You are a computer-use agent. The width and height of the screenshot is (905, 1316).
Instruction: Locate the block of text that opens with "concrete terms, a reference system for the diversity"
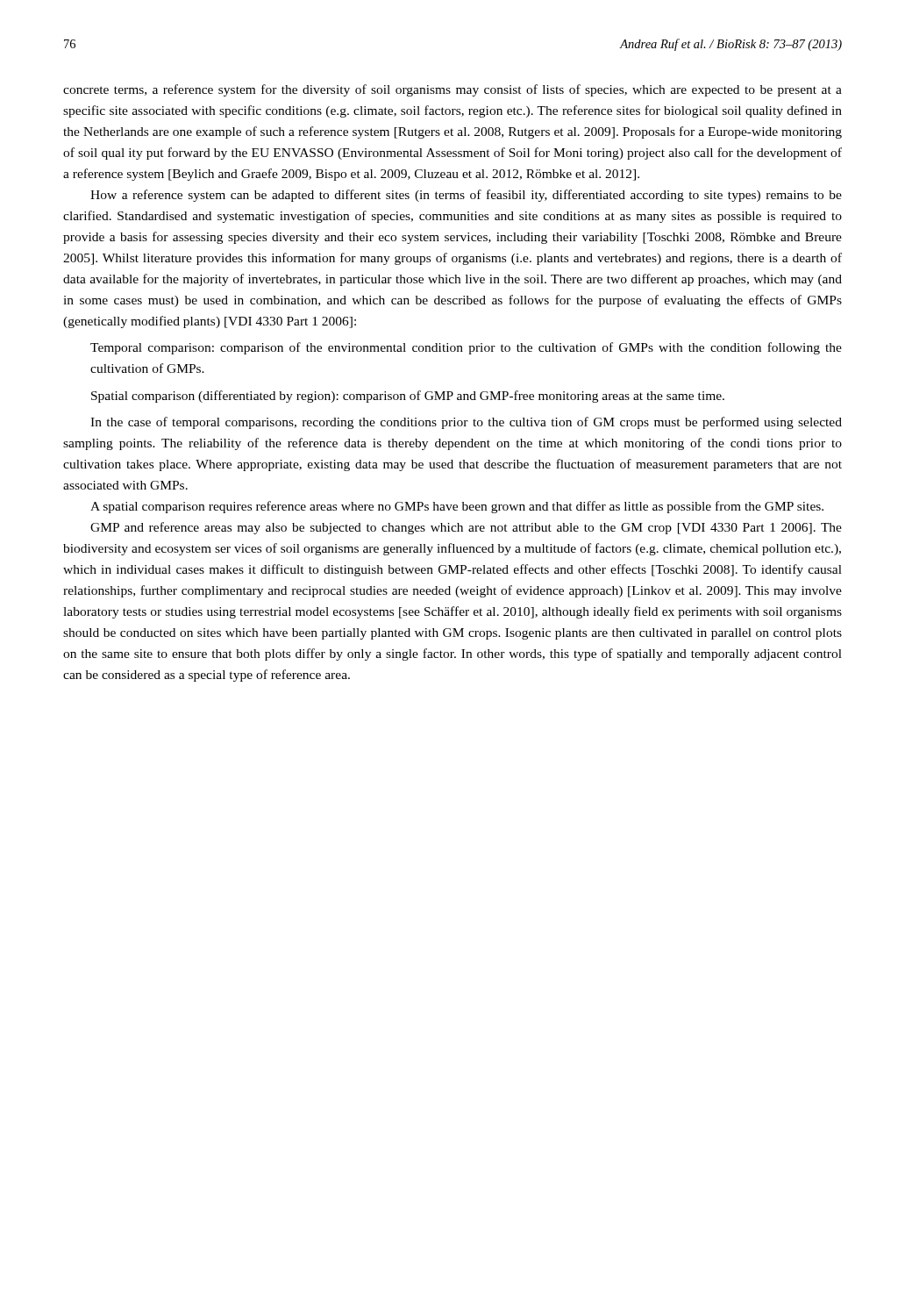pos(452,131)
